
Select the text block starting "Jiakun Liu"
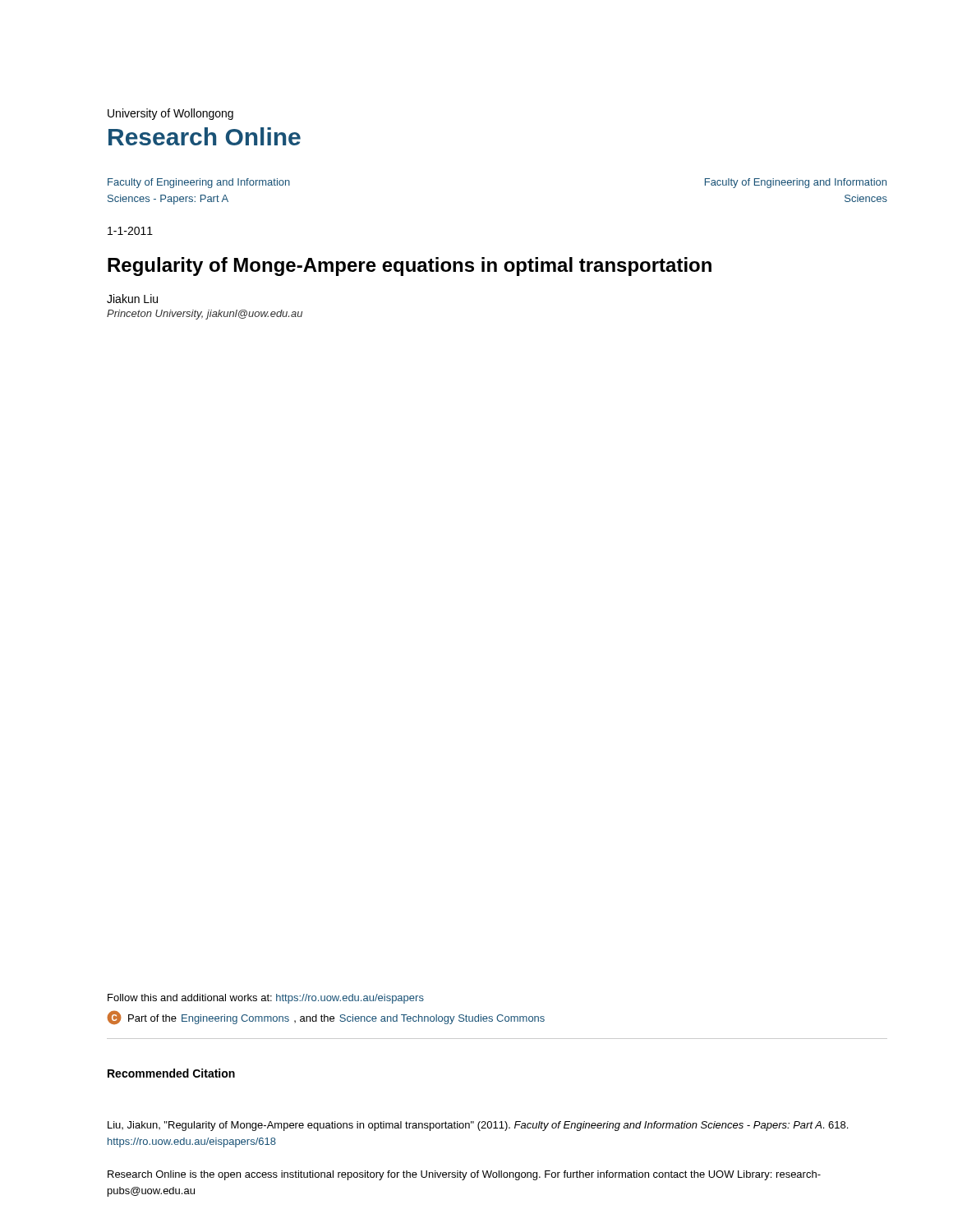133,299
